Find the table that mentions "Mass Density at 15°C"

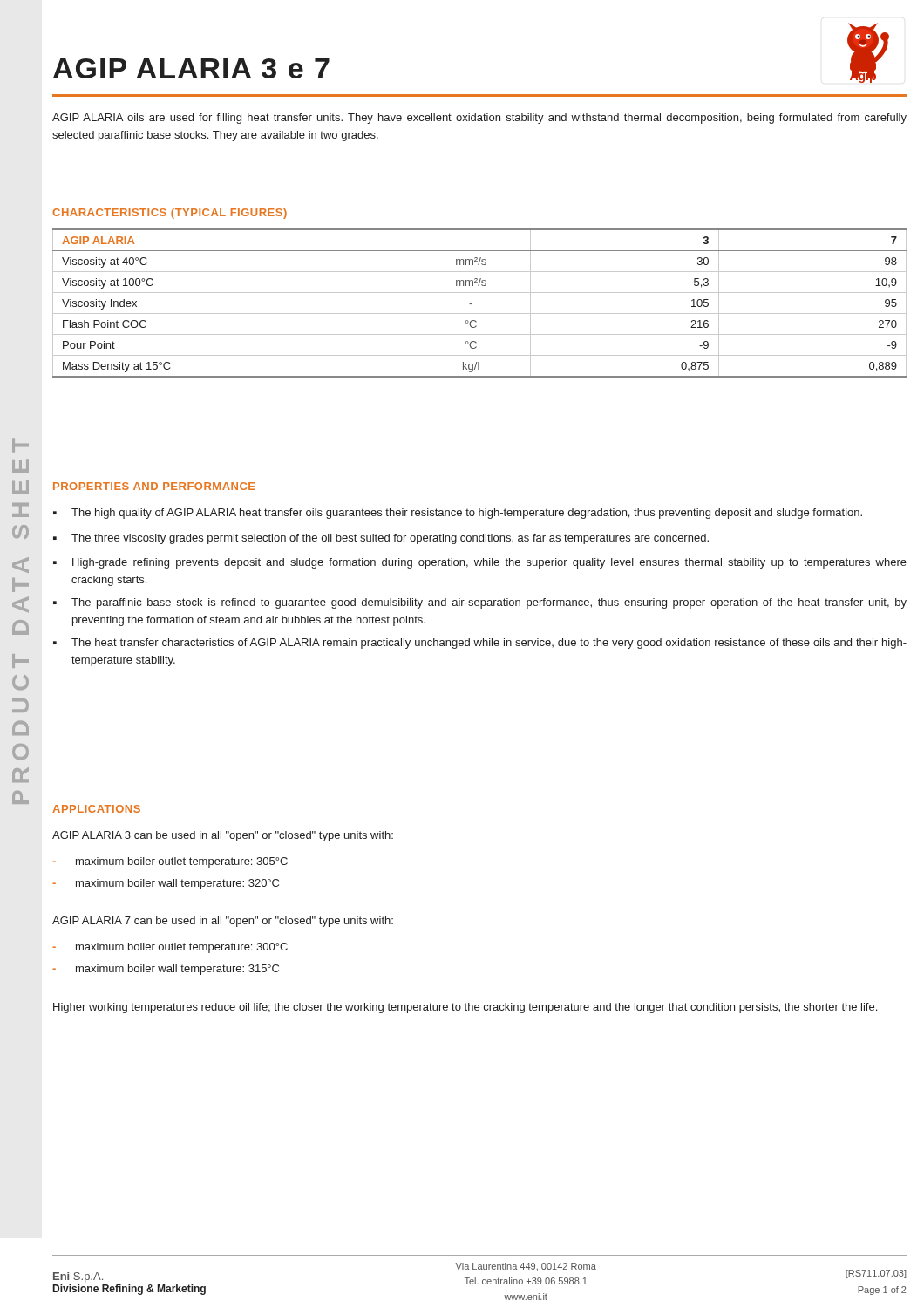479,303
